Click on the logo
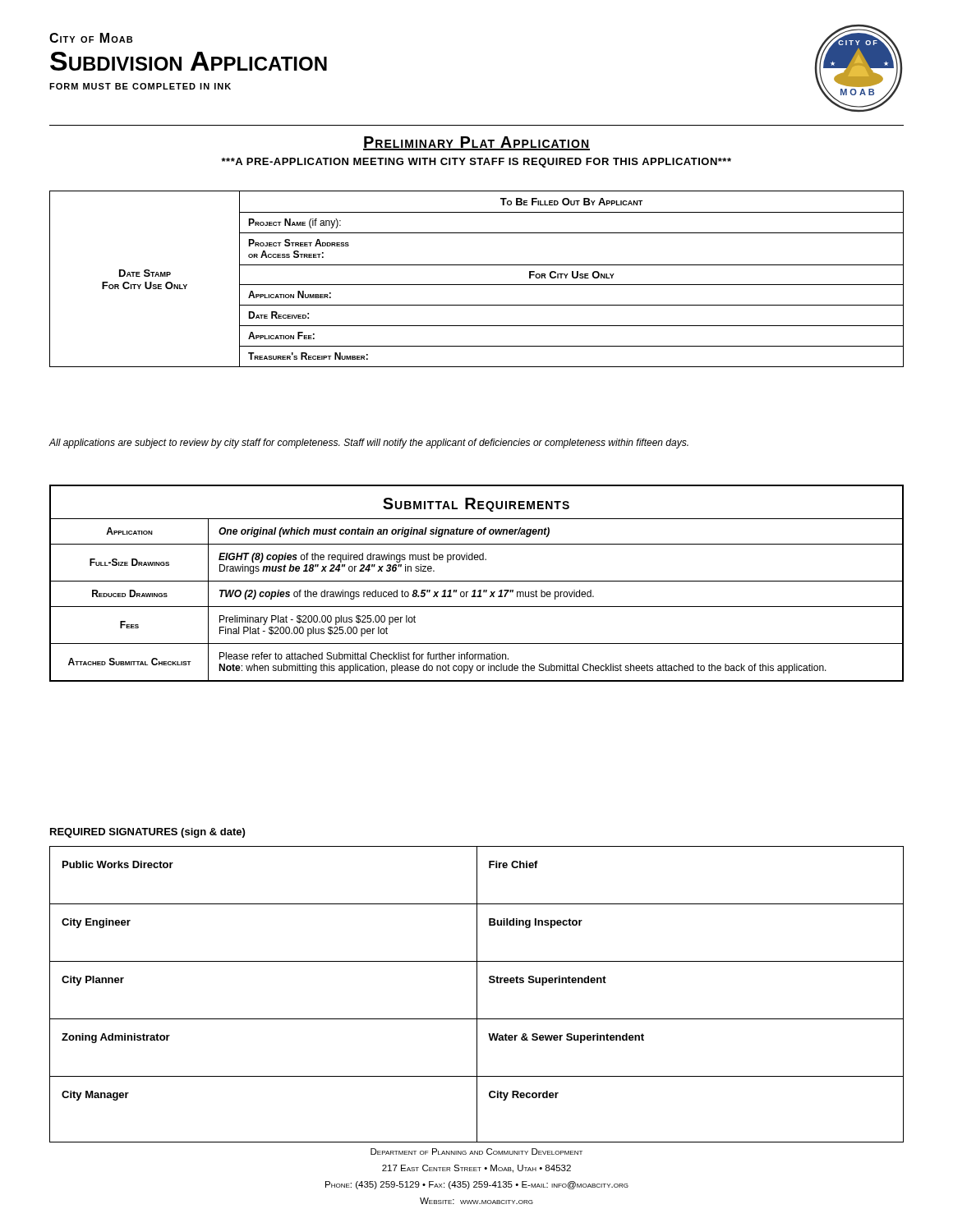 [x=859, y=68]
